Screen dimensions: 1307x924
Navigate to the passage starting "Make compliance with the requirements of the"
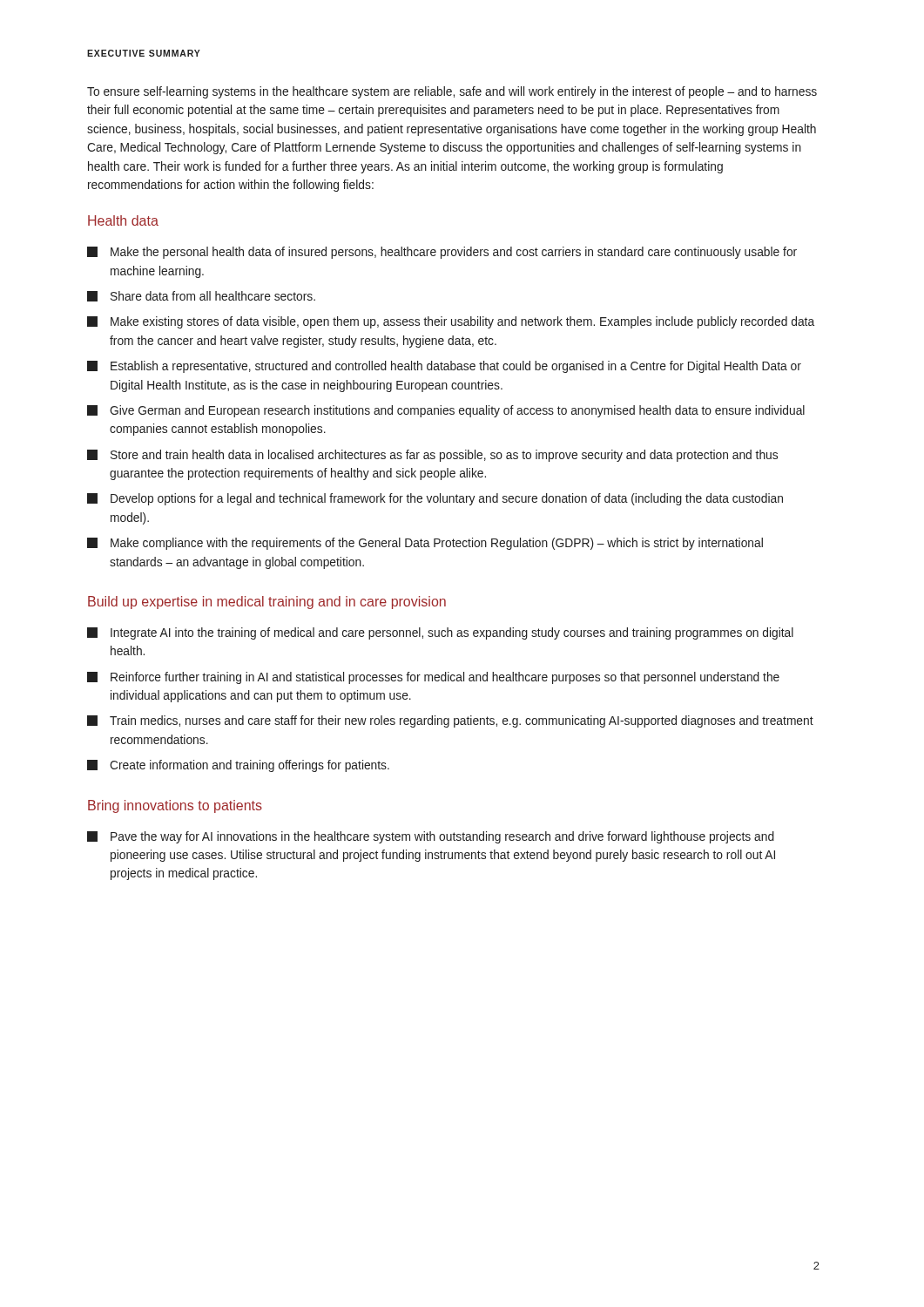click(453, 553)
